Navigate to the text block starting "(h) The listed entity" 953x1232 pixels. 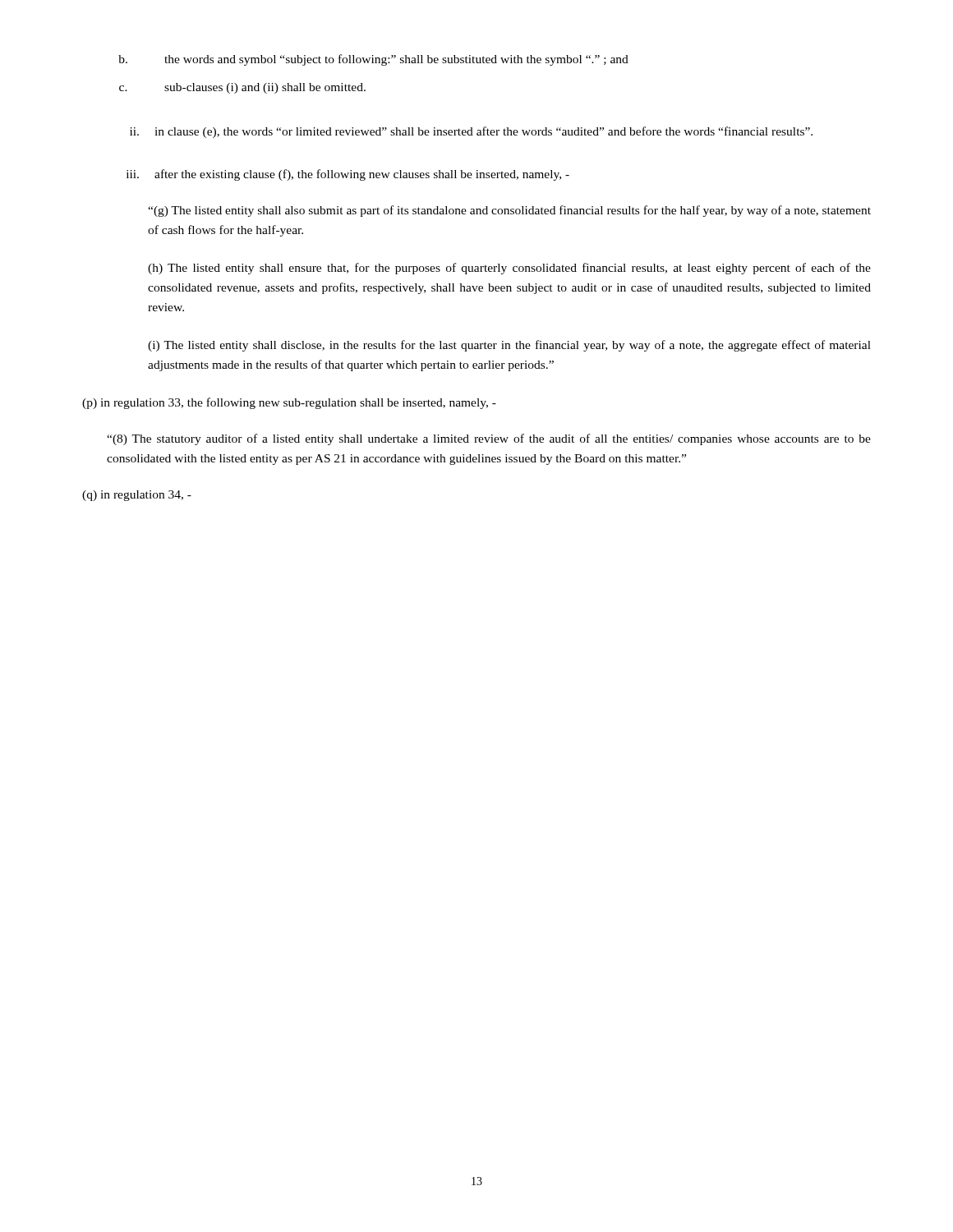(509, 287)
